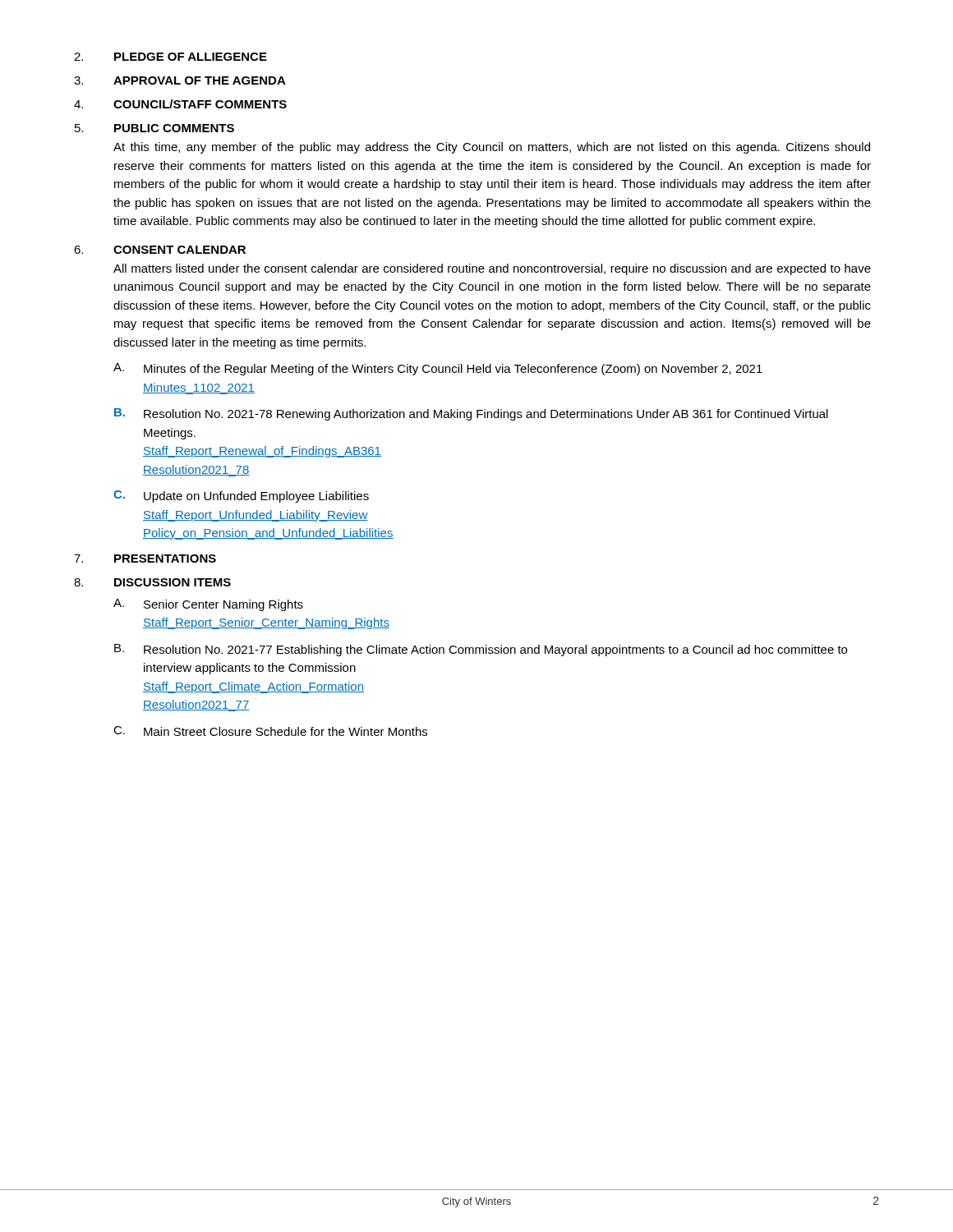Image resolution: width=953 pixels, height=1232 pixels.
Task: Find the block starting "All matters listed under the consent"
Action: pos(492,305)
